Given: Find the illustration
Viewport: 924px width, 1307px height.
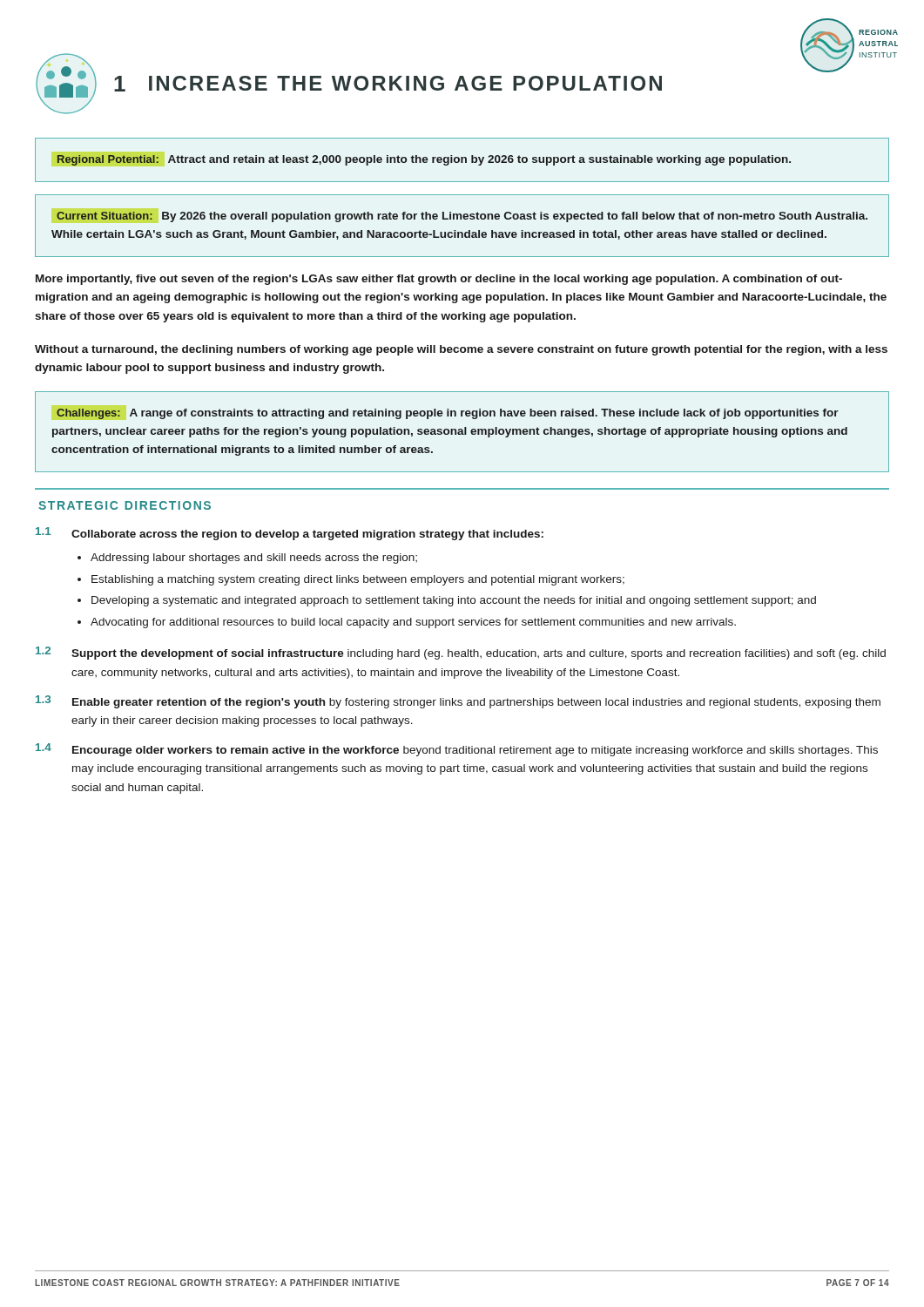Looking at the screenshot, I should 66,84.
